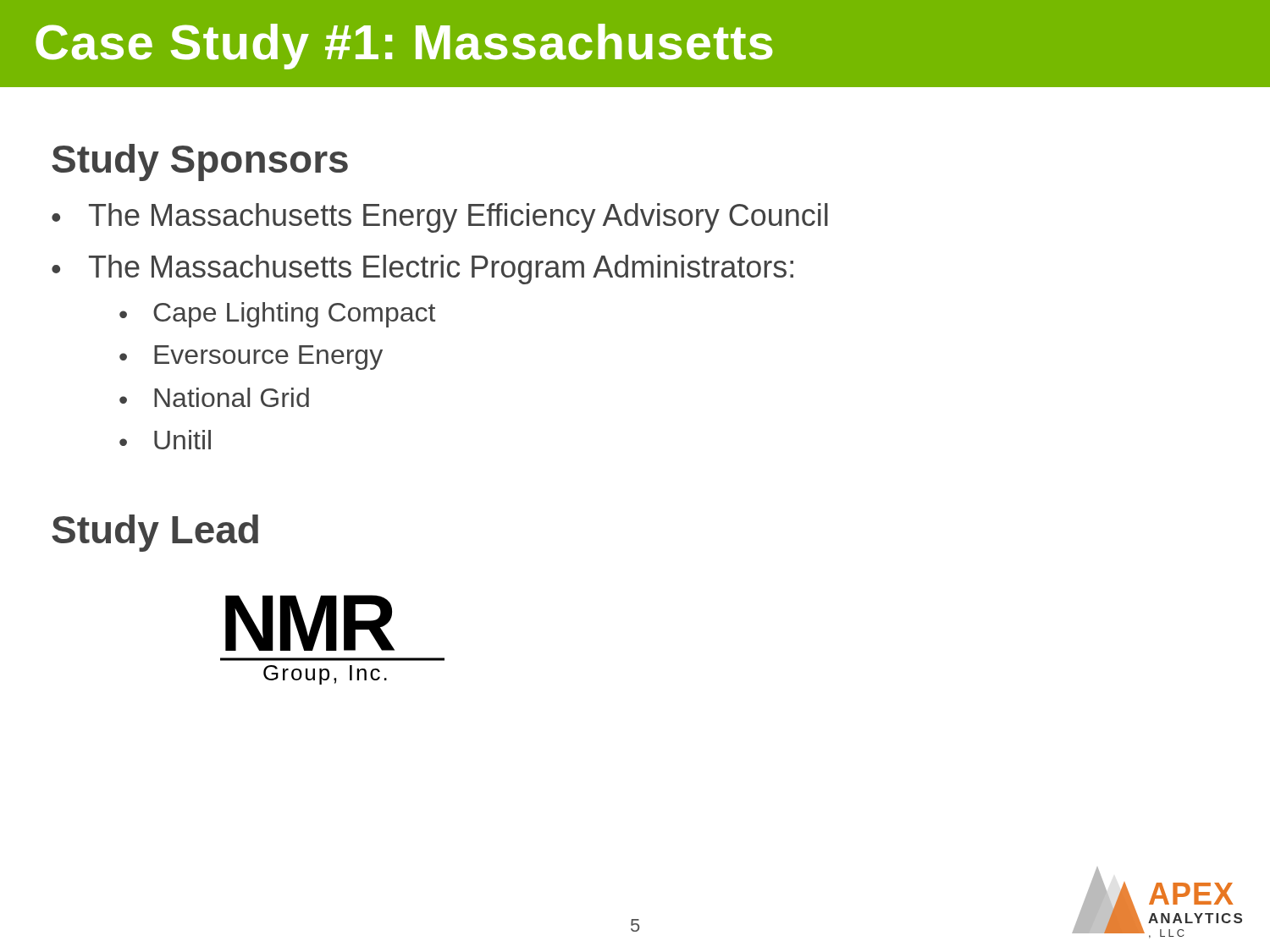Select the passage starting "• Unitil"
The image size is (1270, 952).
point(166,441)
